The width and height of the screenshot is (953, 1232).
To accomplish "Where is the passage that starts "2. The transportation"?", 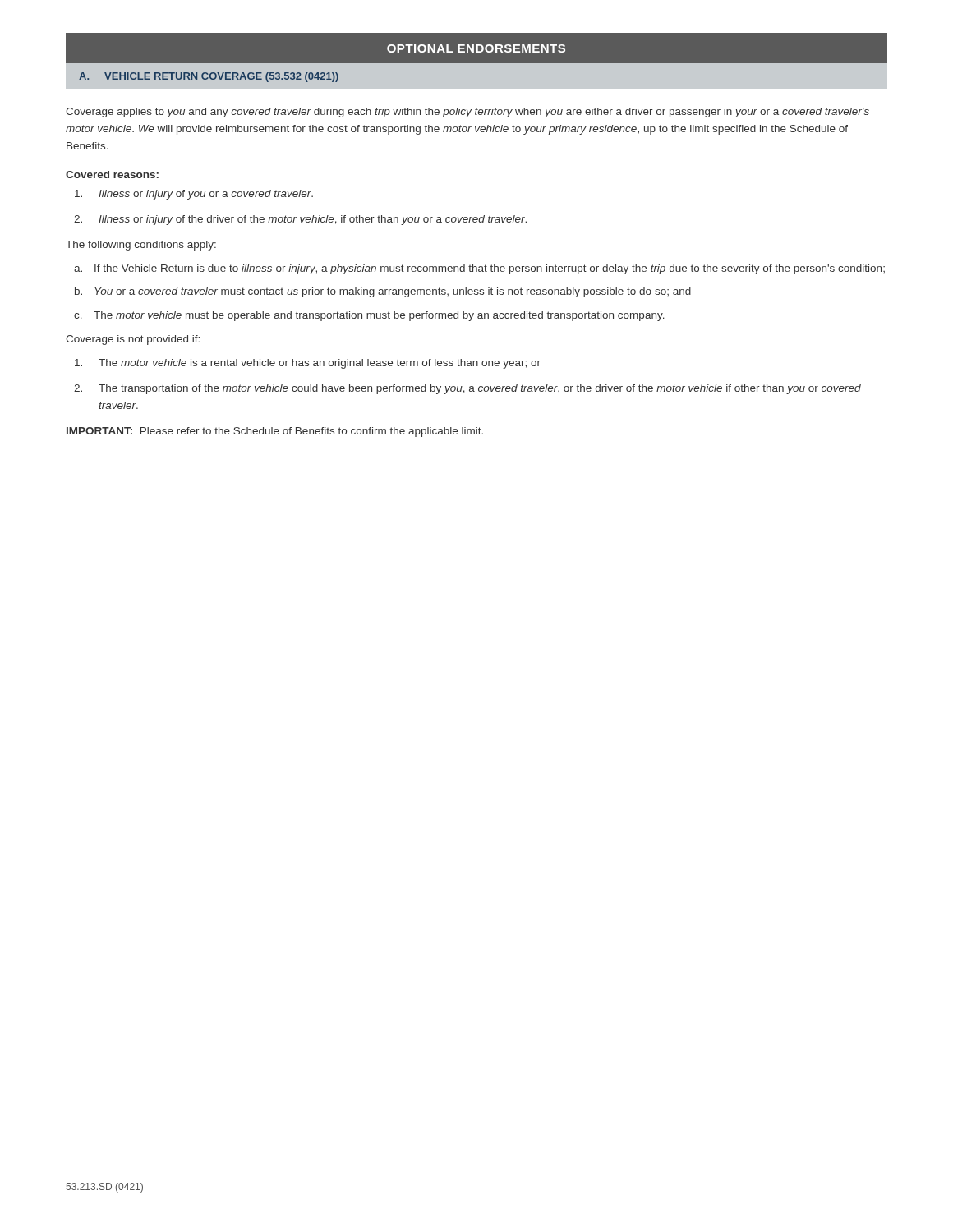I will [x=481, y=398].
